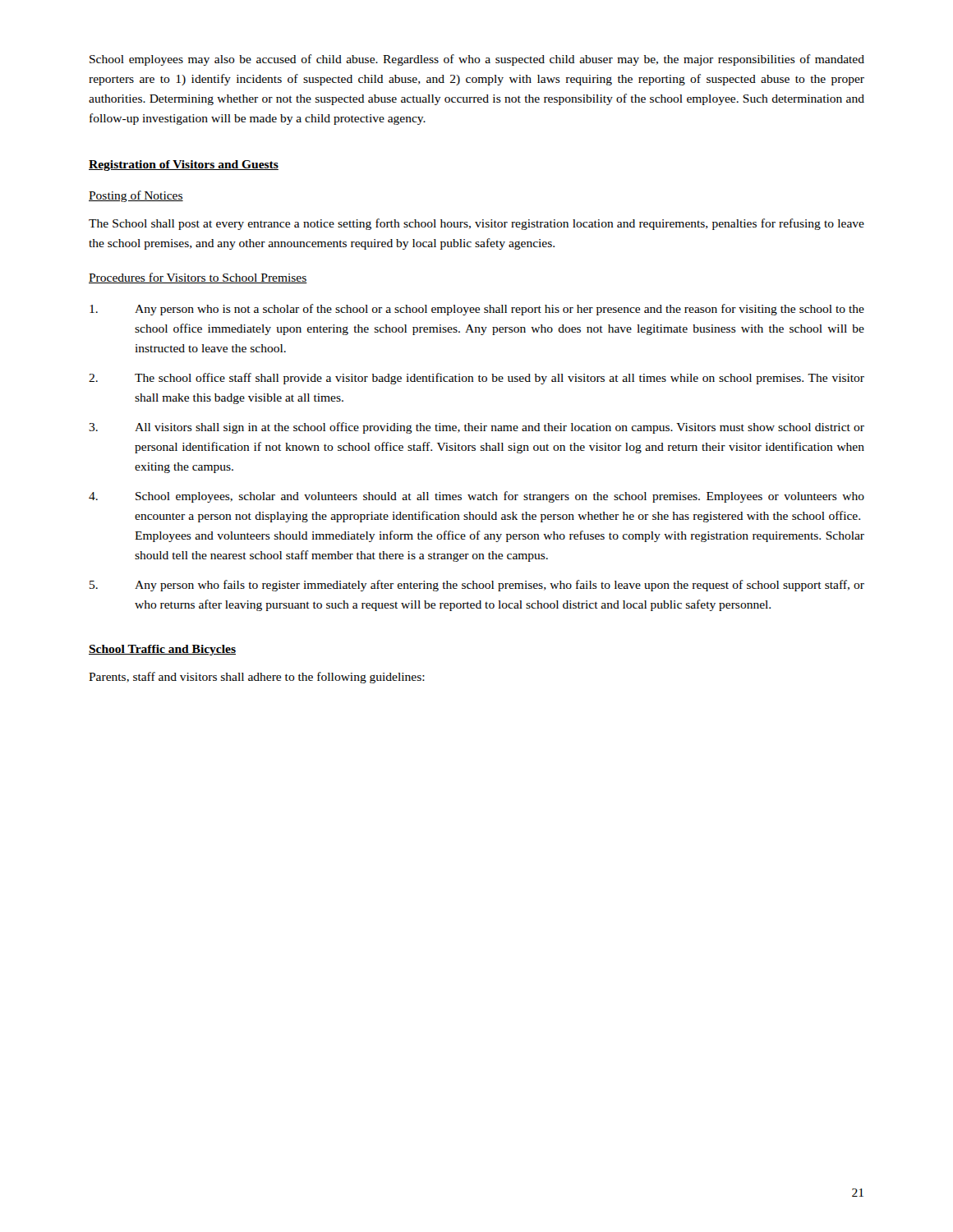The image size is (953, 1232).
Task: Where is the passage that starts "3. All visitors"?
Action: (476, 447)
